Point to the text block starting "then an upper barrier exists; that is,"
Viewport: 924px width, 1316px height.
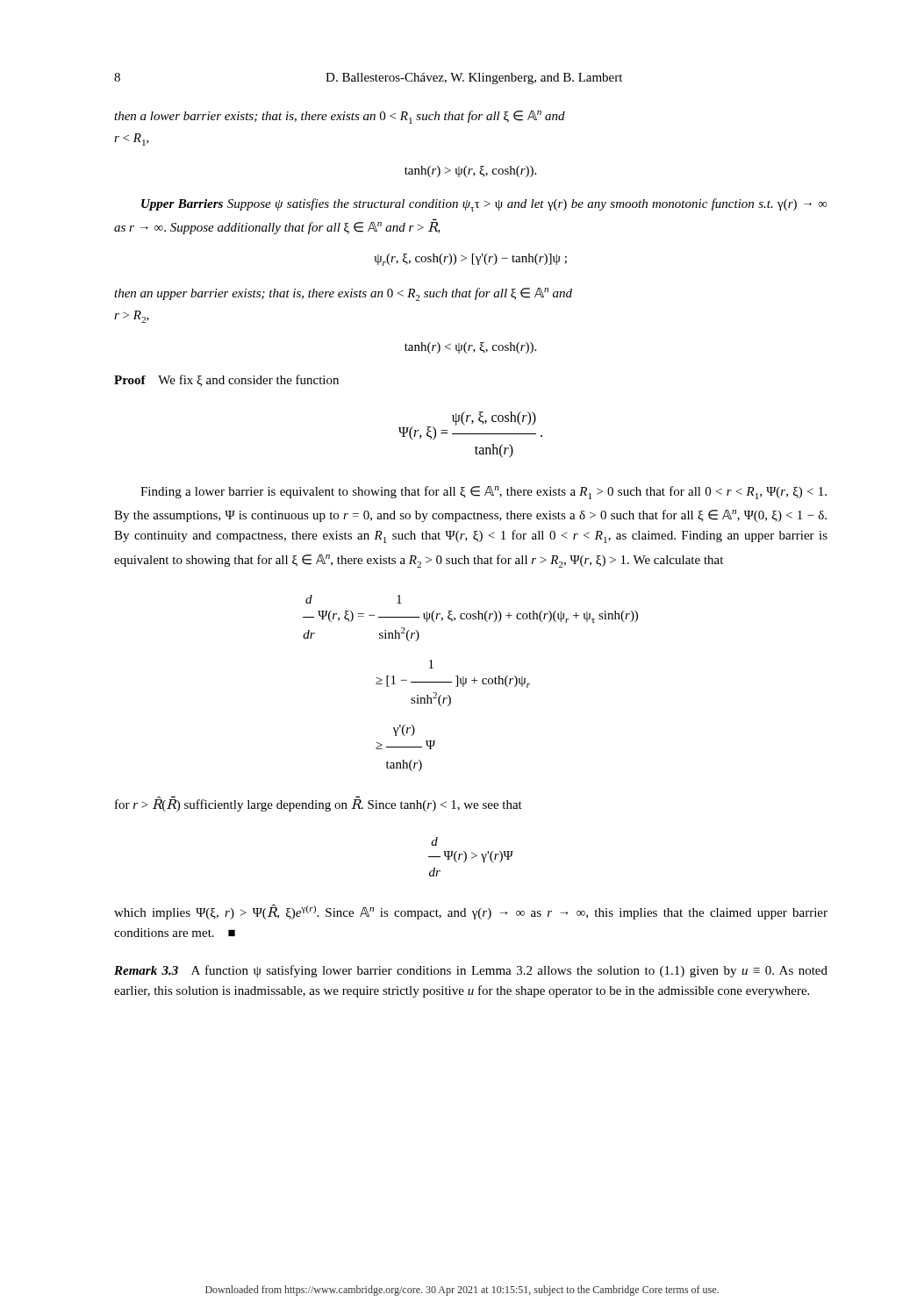click(343, 304)
